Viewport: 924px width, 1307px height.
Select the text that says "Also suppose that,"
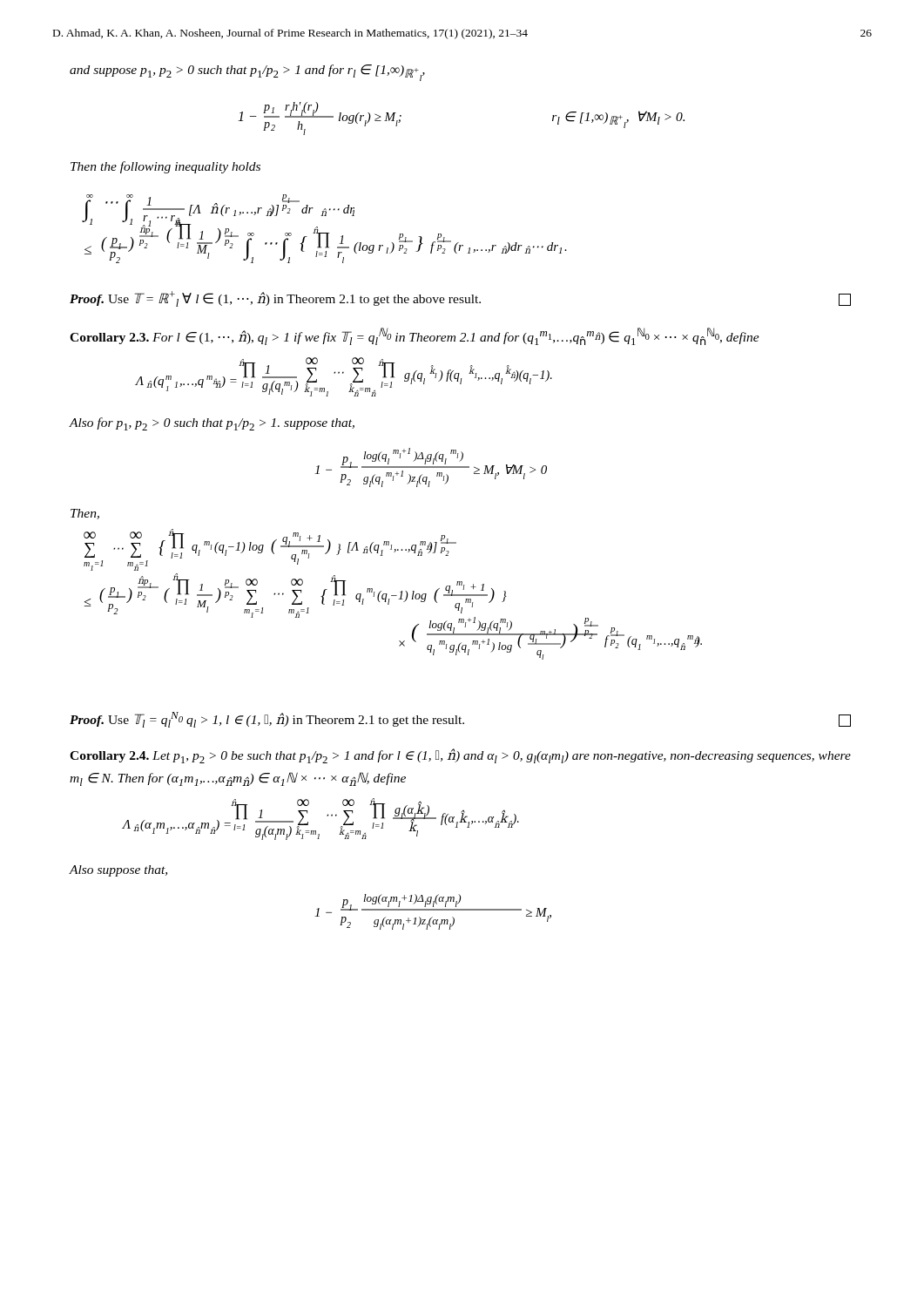point(119,869)
